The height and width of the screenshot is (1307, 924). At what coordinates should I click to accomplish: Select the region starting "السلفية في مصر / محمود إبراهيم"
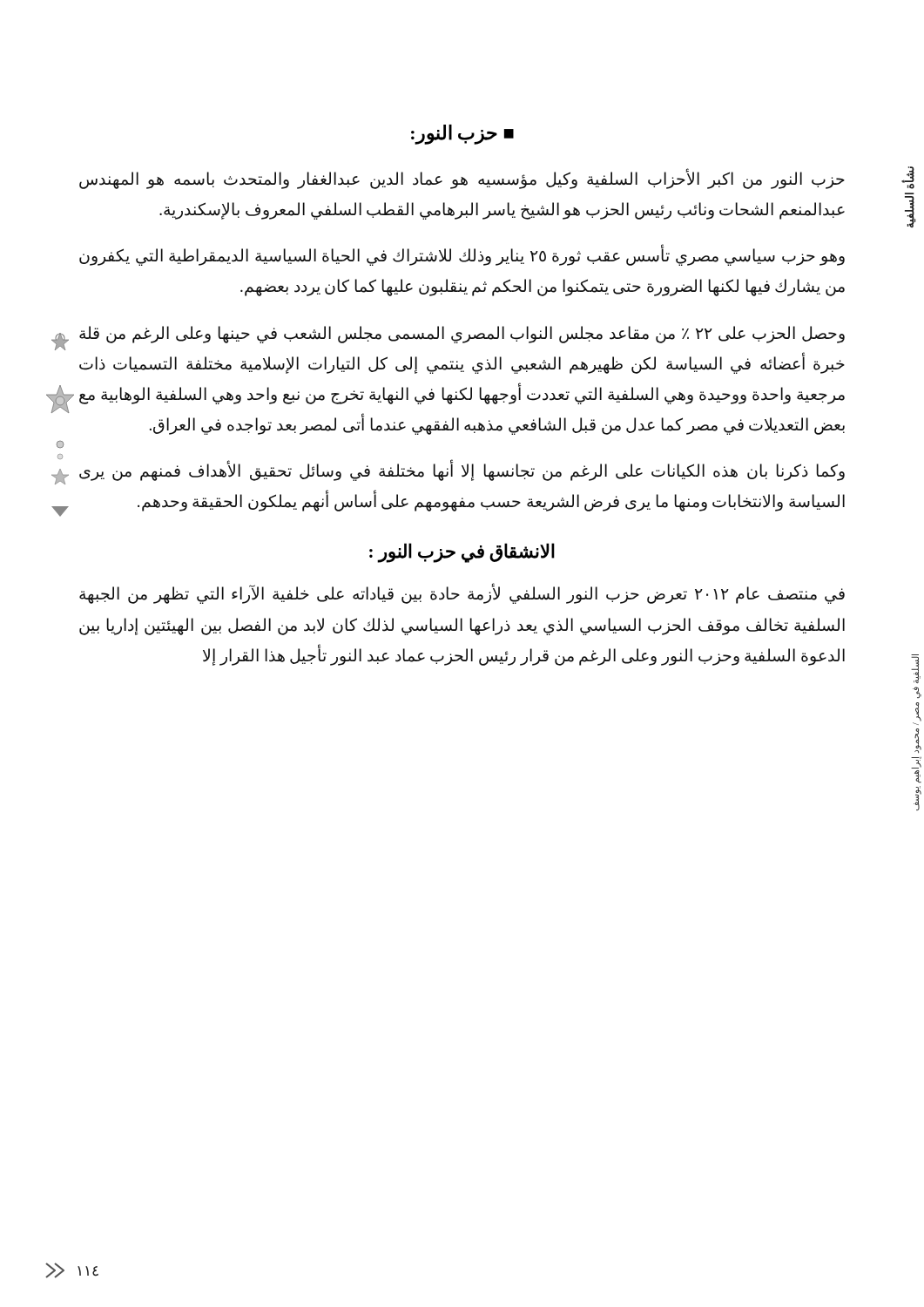pyautogui.click(x=915, y=732)
